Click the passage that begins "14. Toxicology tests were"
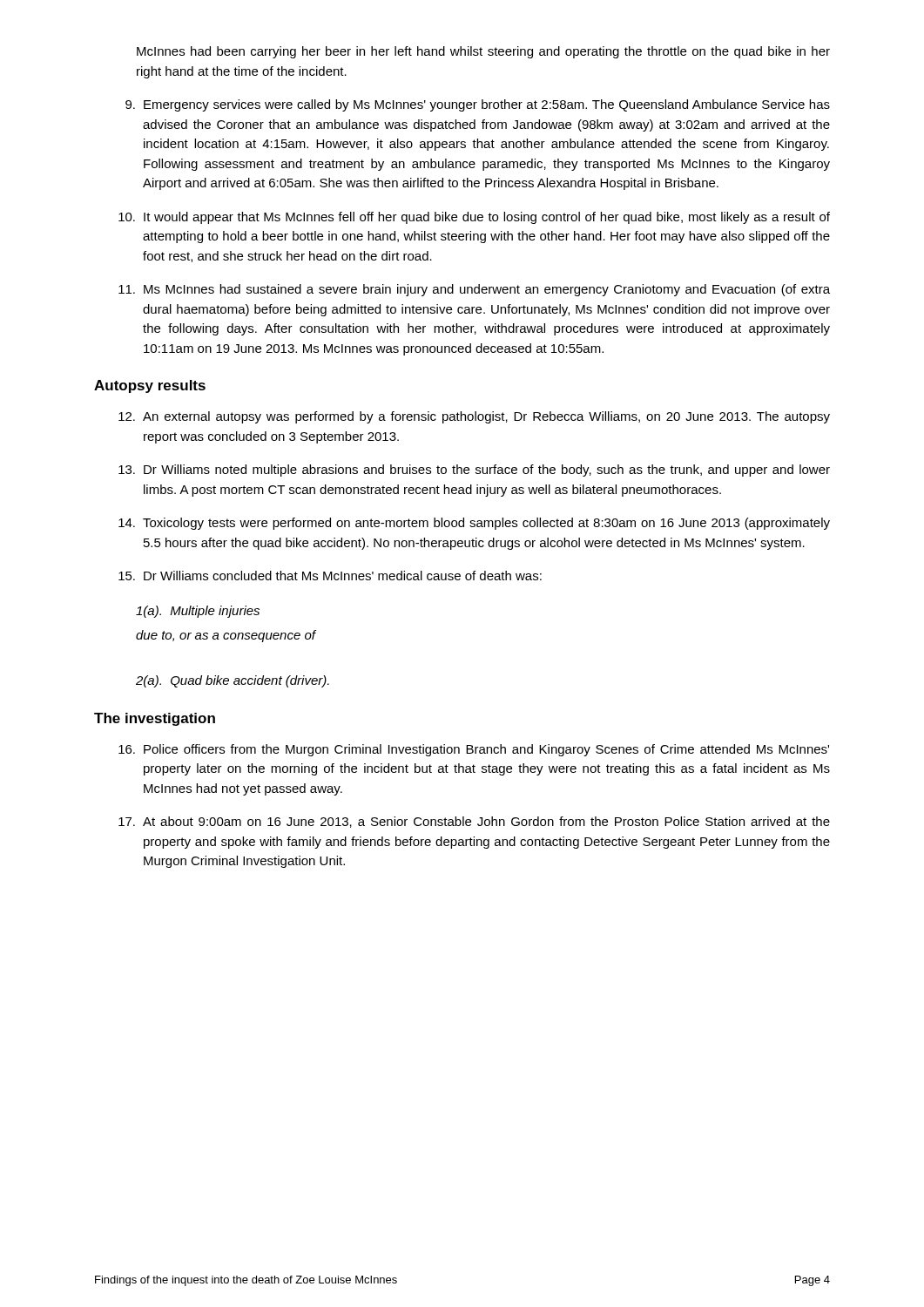This screenshot has width=924, height=1307. 462,533
